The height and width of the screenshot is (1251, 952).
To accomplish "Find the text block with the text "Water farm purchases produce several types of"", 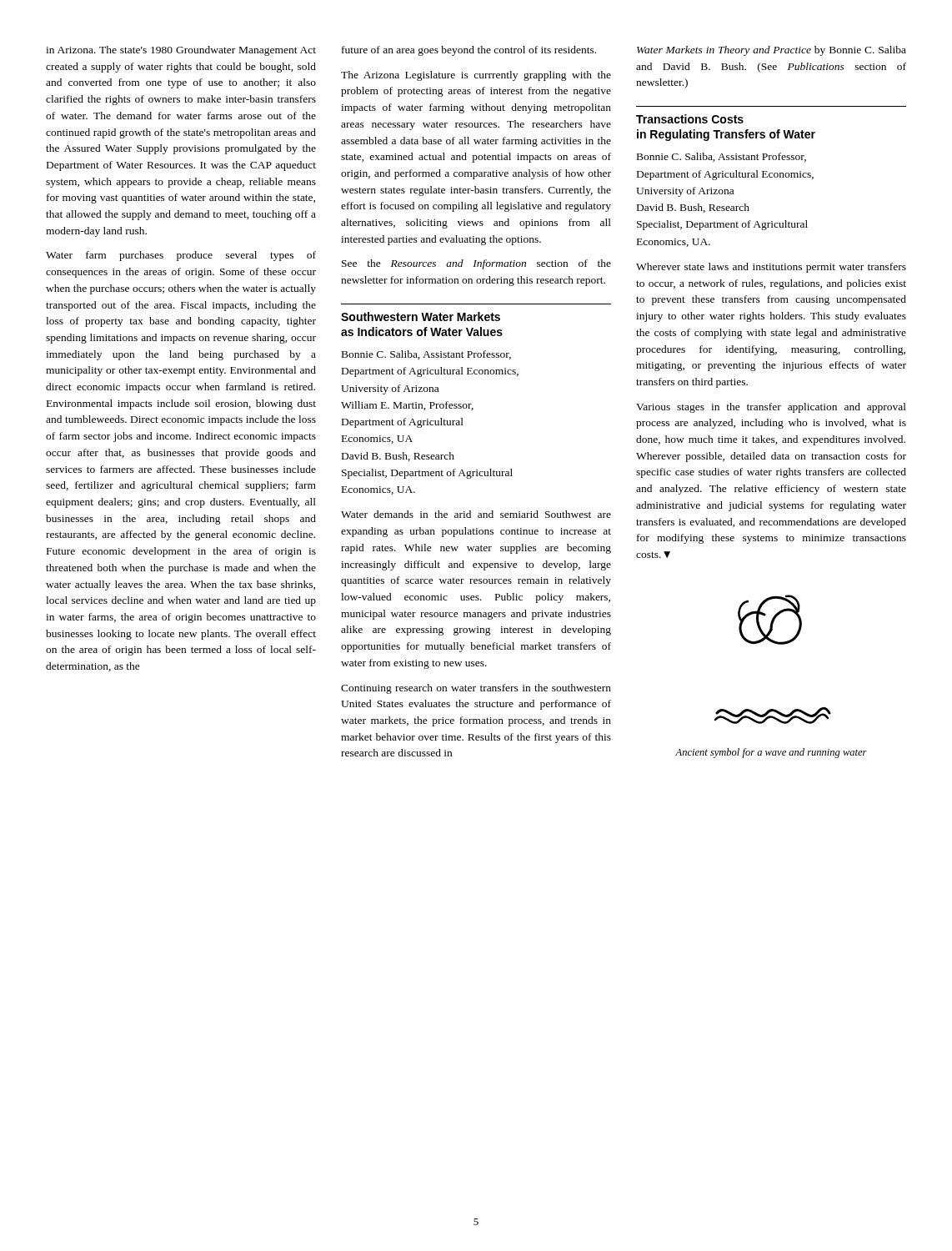I will click(x=181, y=461).
